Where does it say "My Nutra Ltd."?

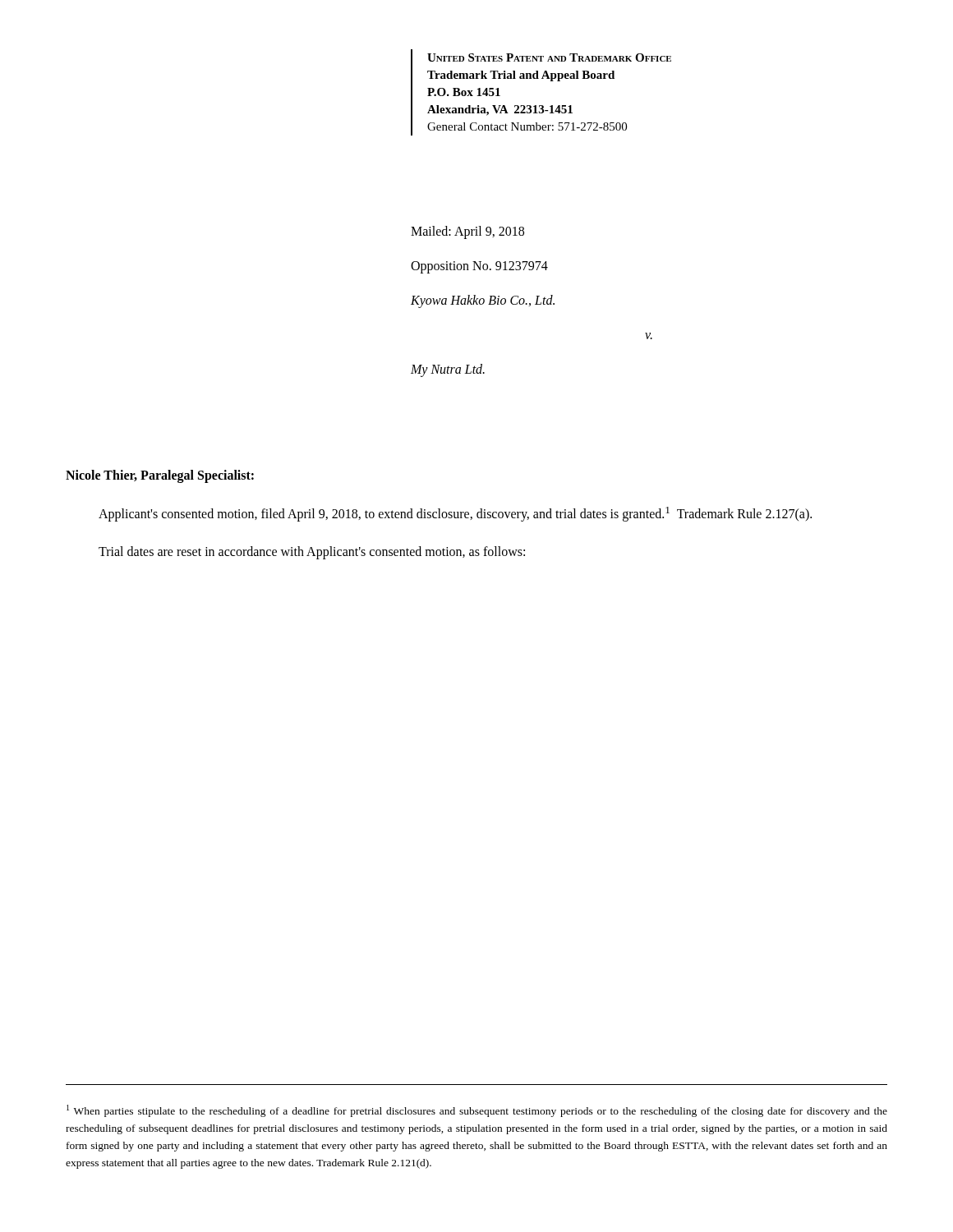(448, 370)
